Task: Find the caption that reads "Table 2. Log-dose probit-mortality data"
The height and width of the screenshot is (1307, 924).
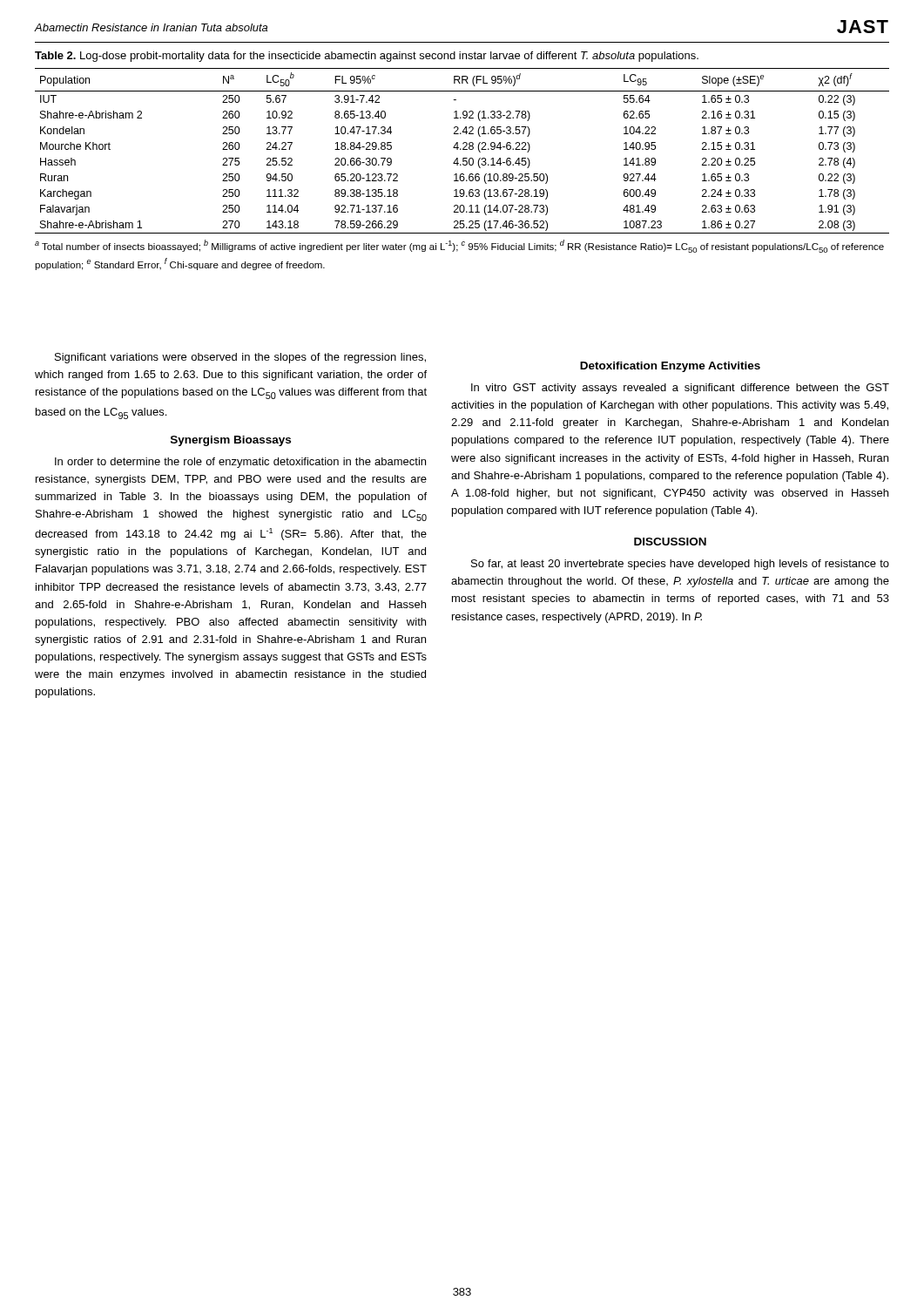Action: click(367, 55)
